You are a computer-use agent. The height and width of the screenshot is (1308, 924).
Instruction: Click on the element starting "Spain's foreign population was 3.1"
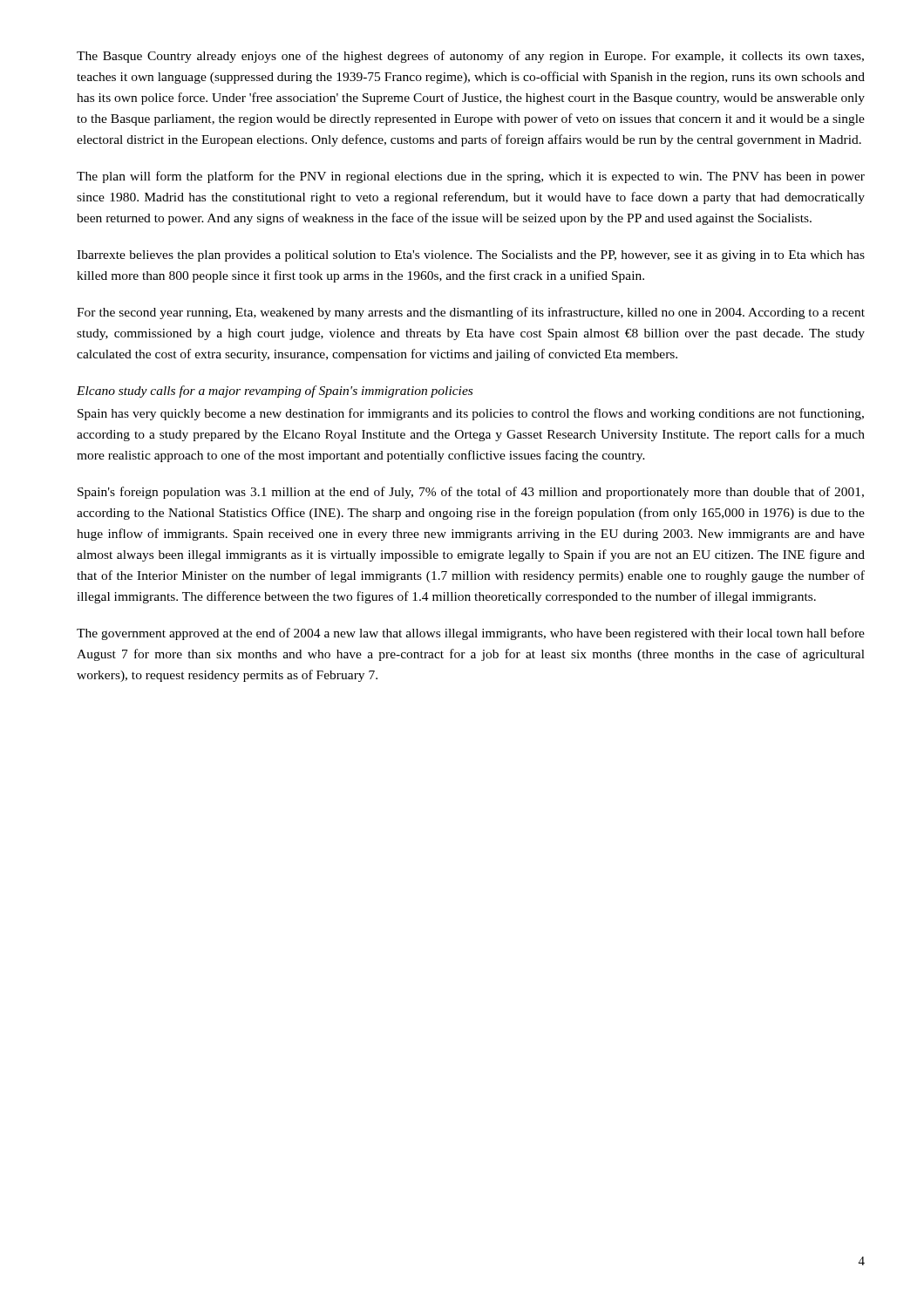(471, 544)
